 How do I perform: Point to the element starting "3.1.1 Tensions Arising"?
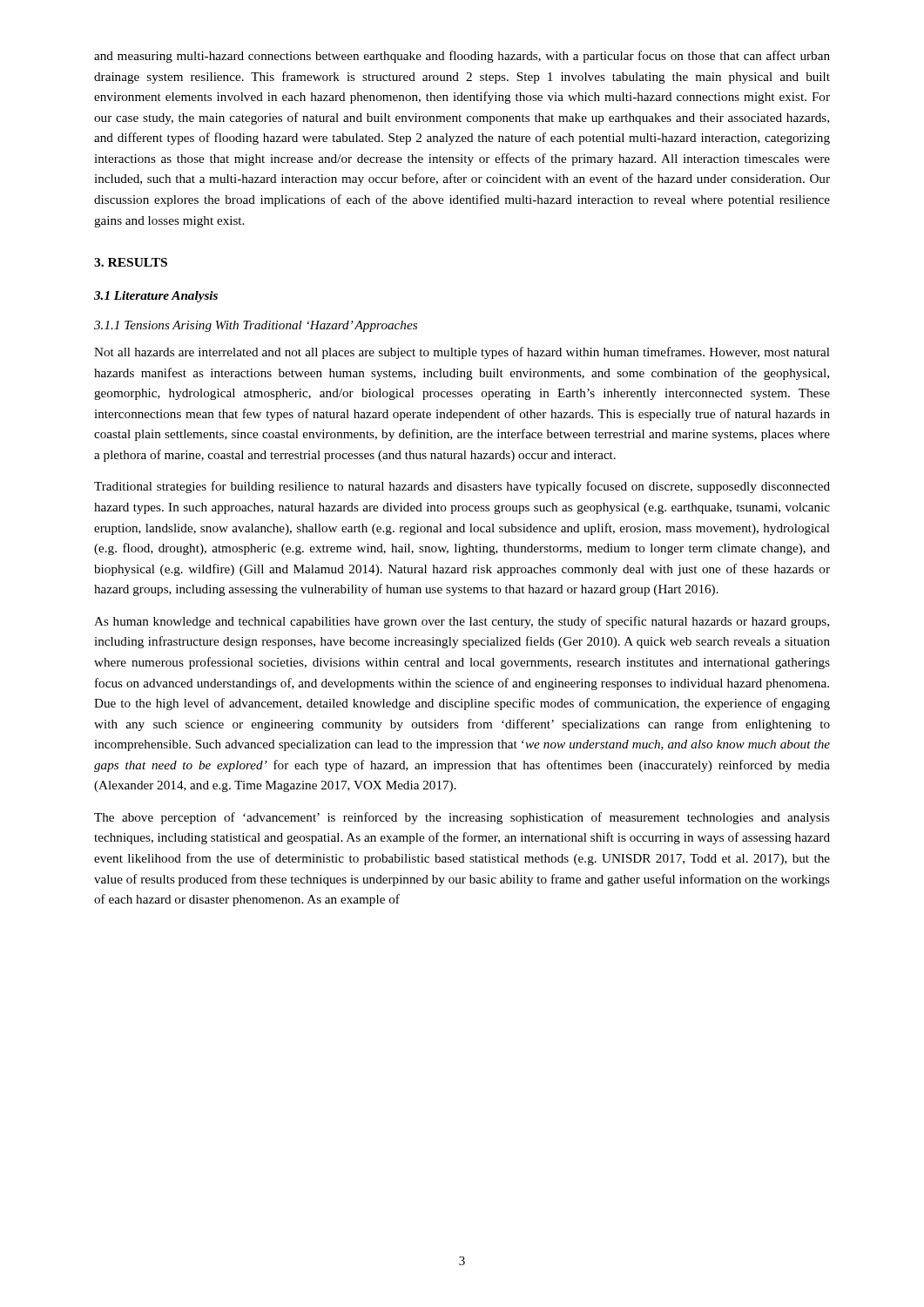click(x=256, y=325)
